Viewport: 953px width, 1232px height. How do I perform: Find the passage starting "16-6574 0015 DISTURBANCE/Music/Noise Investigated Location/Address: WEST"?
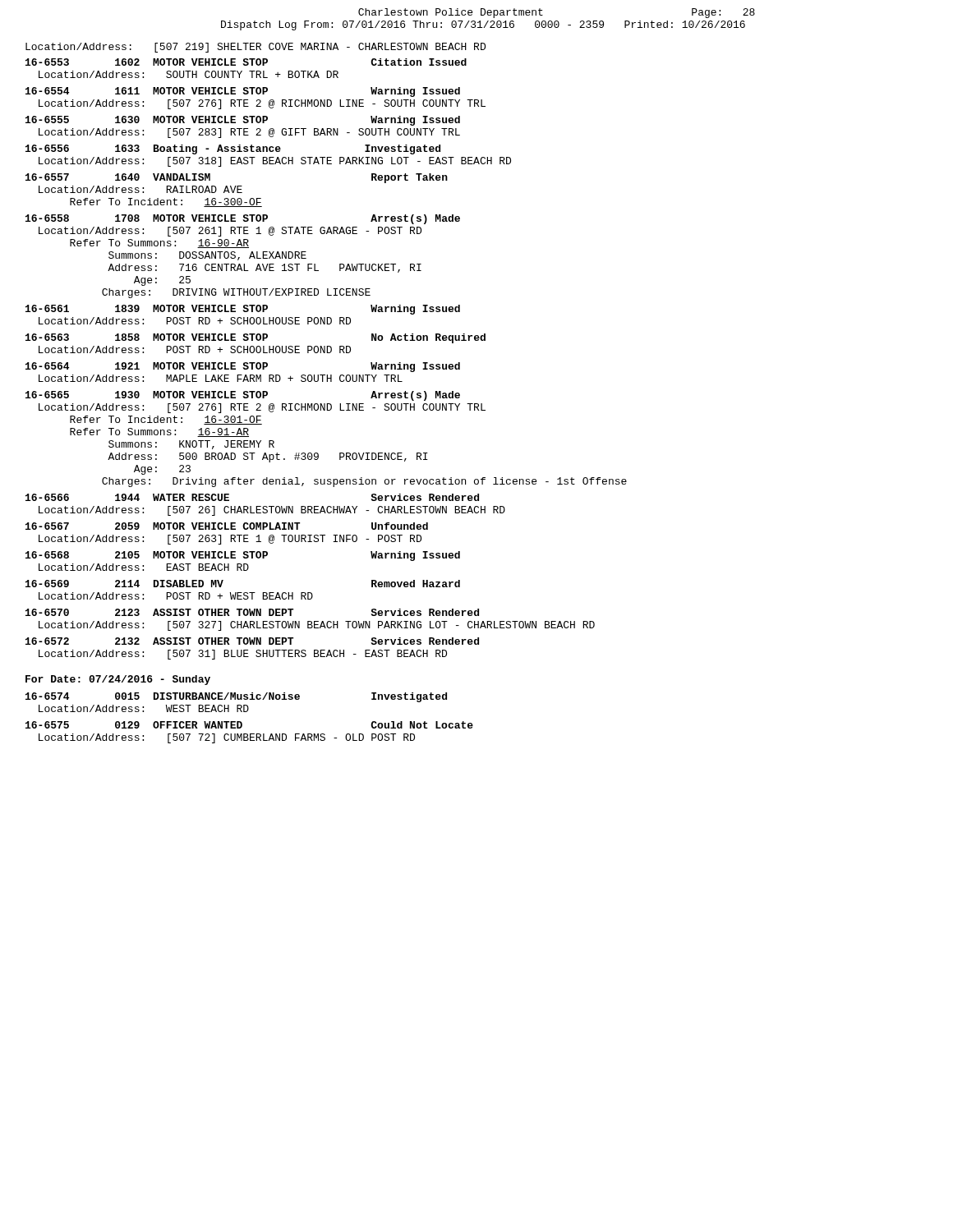click(236, 697)
